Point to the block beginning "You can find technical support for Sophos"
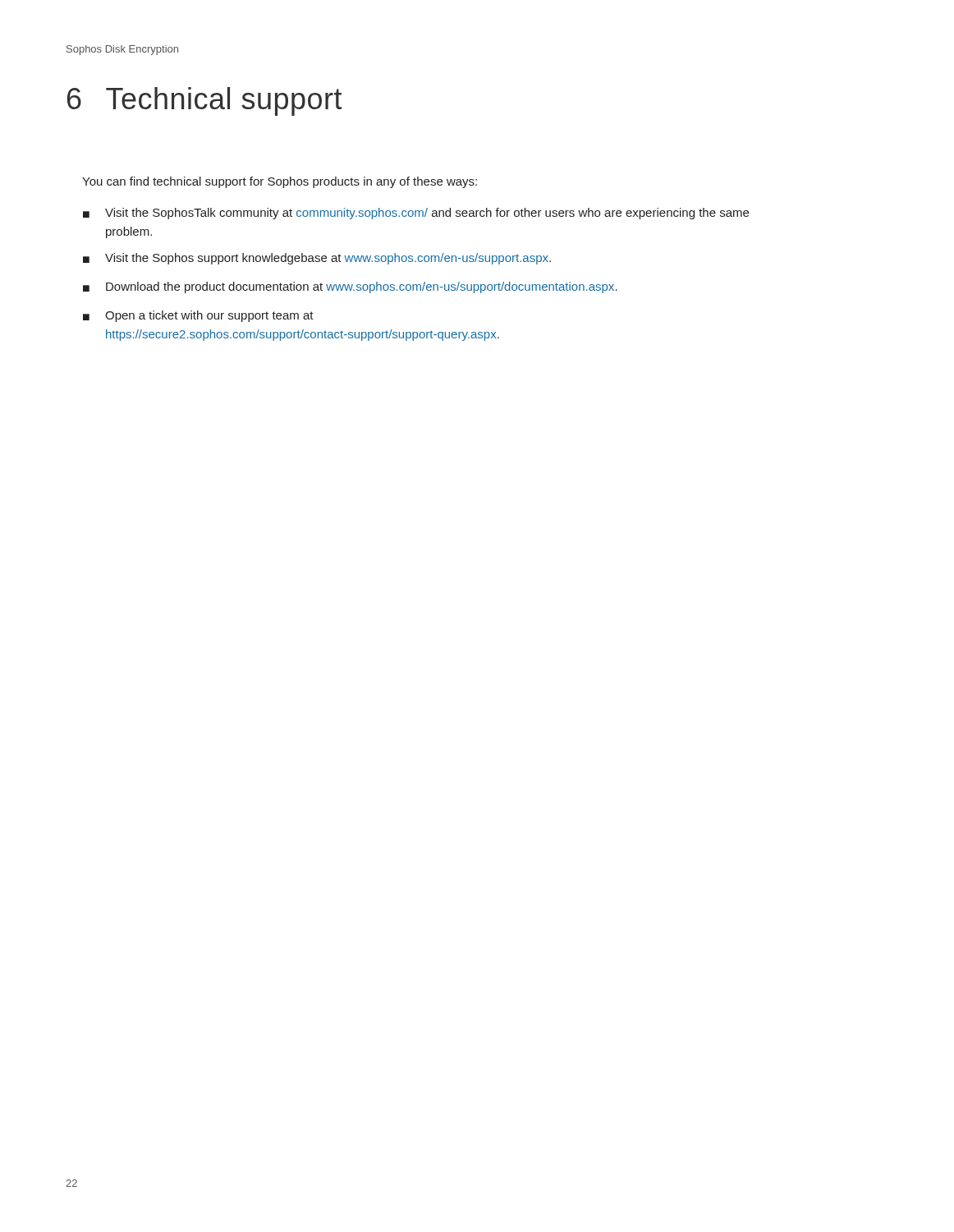This screenshot has width=954, height=1232. click(280, 181)
